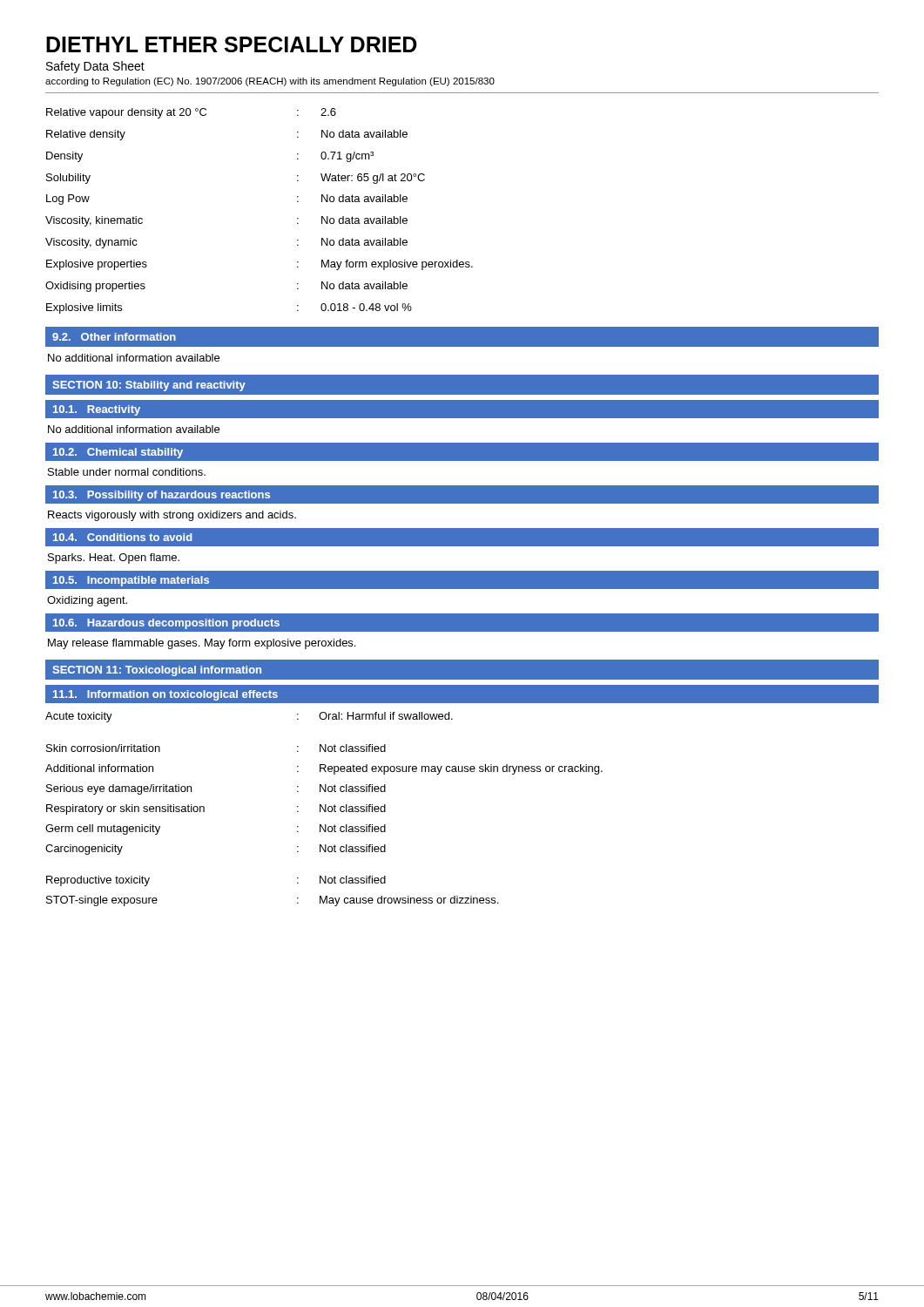
Task: Point to the text block starting "Sparks. Heat. Open flame."
Action: click(x=114, y=558)
